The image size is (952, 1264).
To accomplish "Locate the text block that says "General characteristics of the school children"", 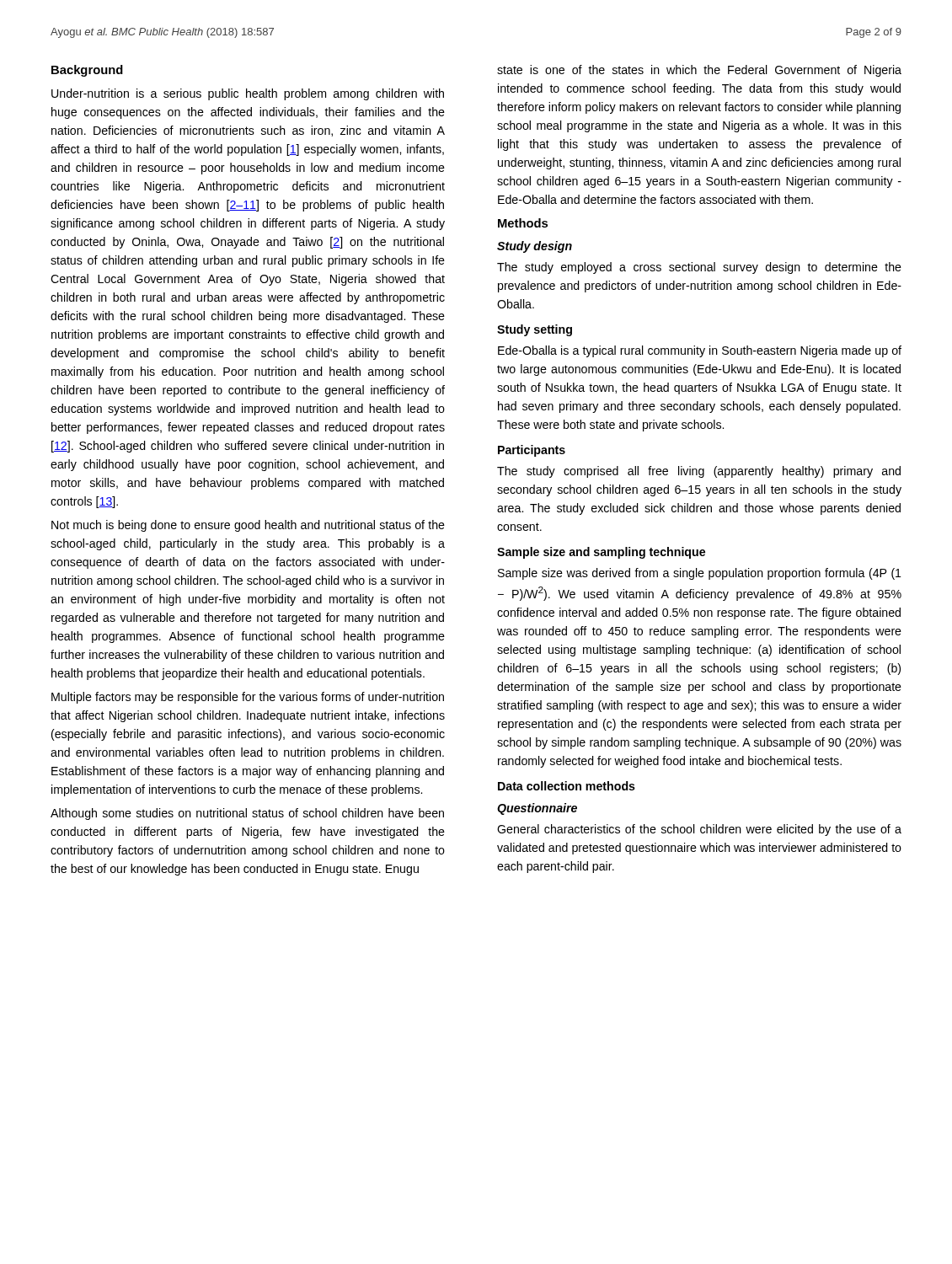I will coord(699,847).
